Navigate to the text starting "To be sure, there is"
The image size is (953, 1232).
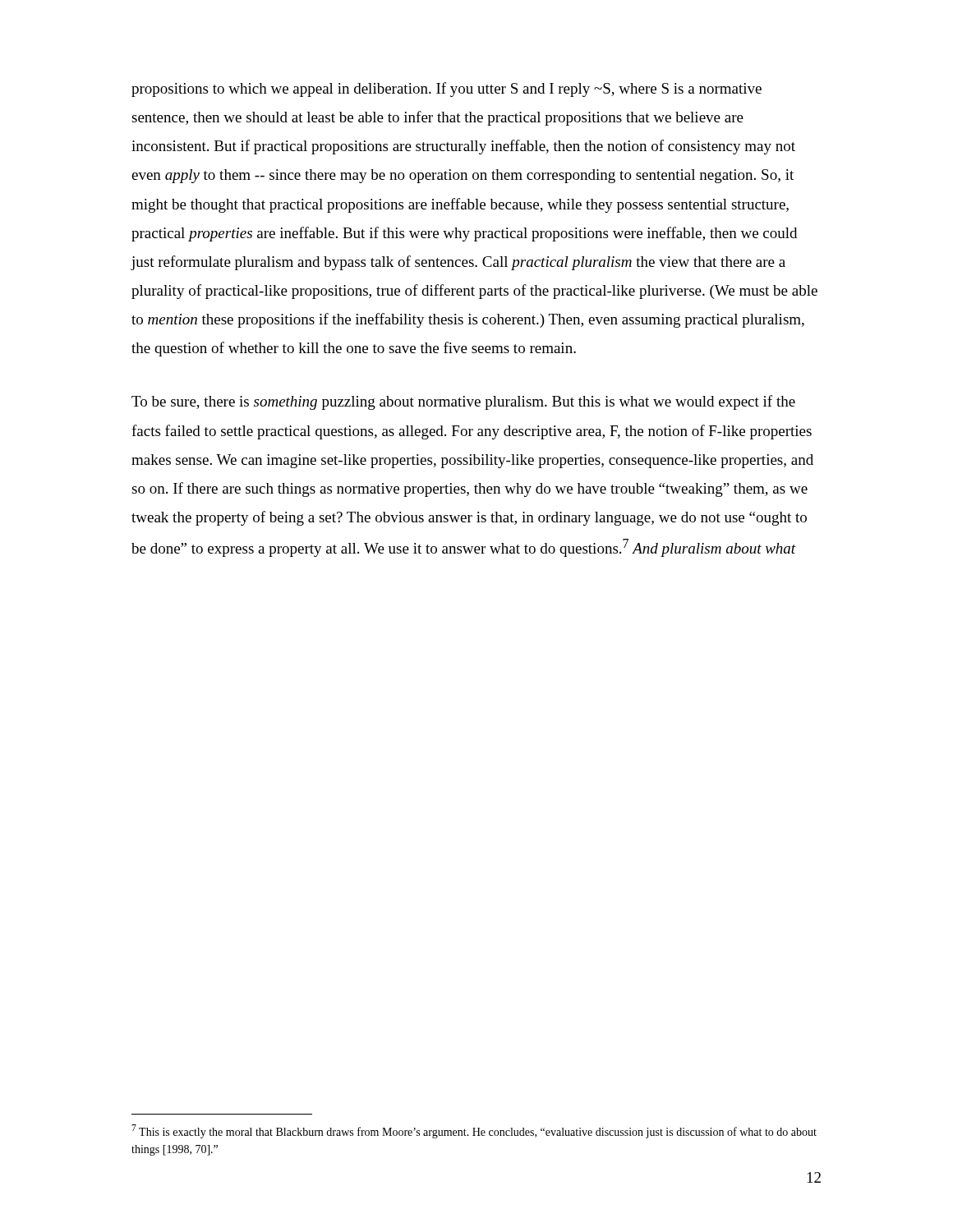(x=476, y=475)
